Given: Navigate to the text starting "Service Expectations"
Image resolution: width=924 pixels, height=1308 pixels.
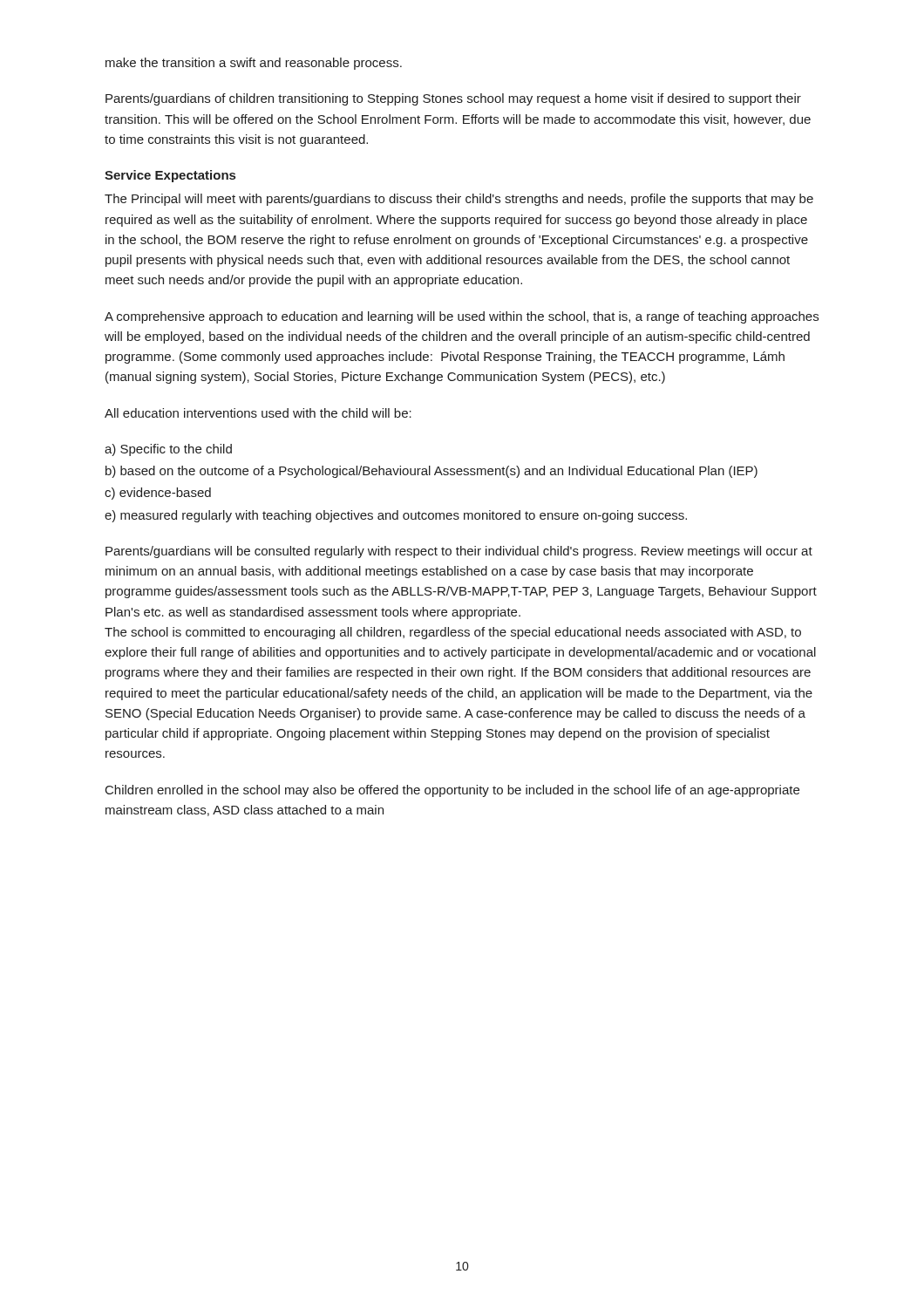Looking at the screenshot, I should (170, 175).
